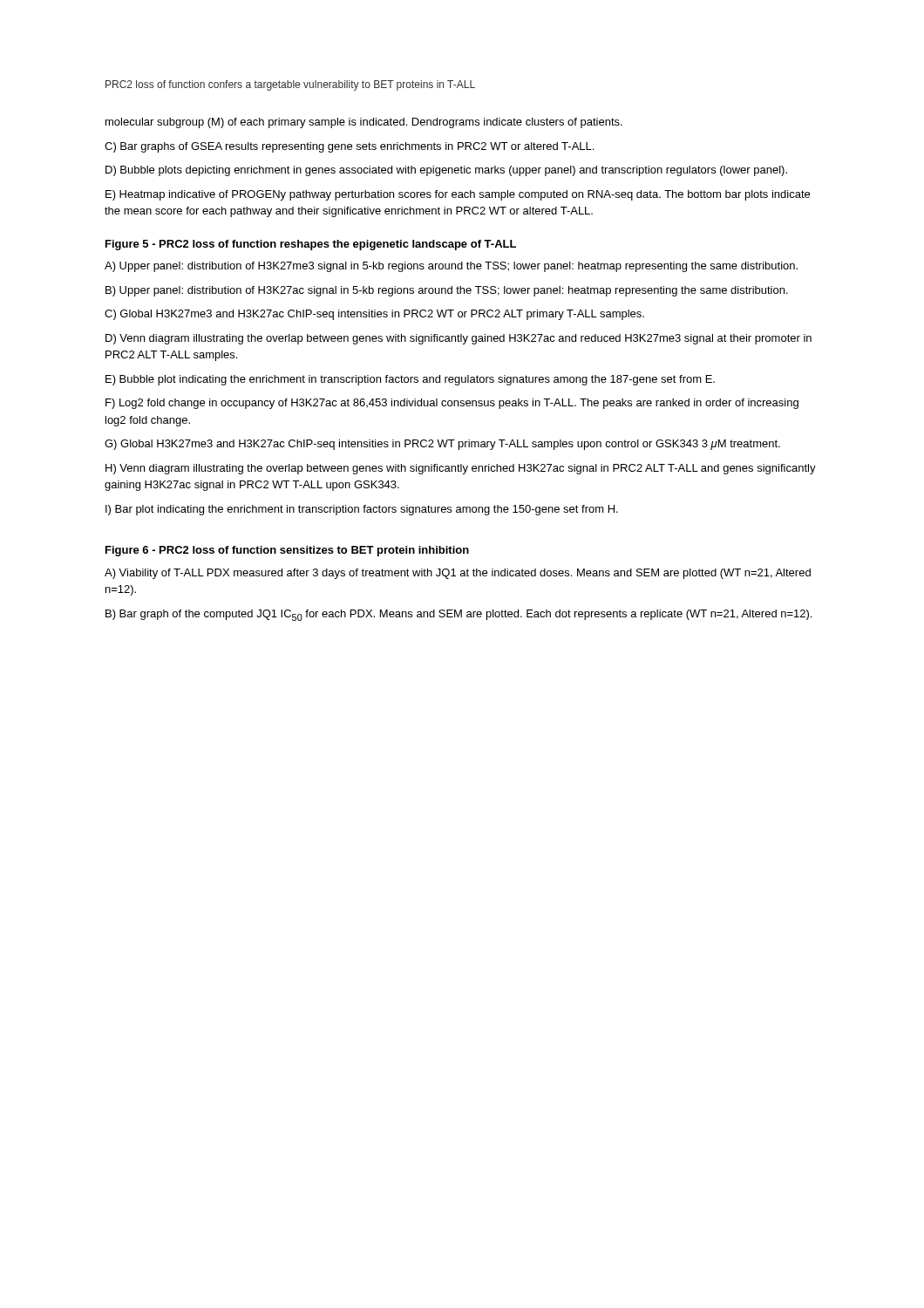Select the text block with the text "F) Log2 fold change in"

point(452,411)
